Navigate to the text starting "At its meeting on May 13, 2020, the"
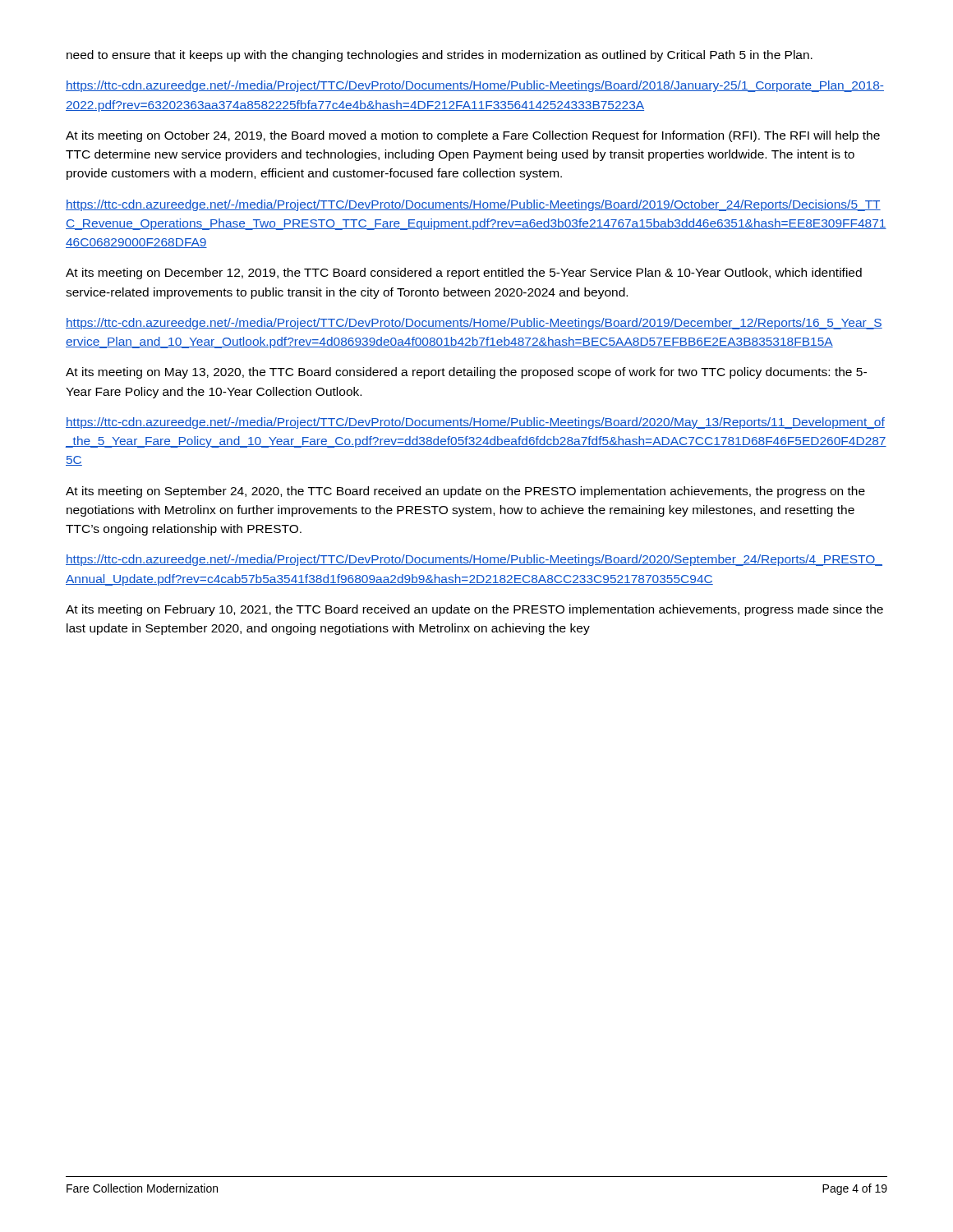953x1232 pixels. [466, 381]
